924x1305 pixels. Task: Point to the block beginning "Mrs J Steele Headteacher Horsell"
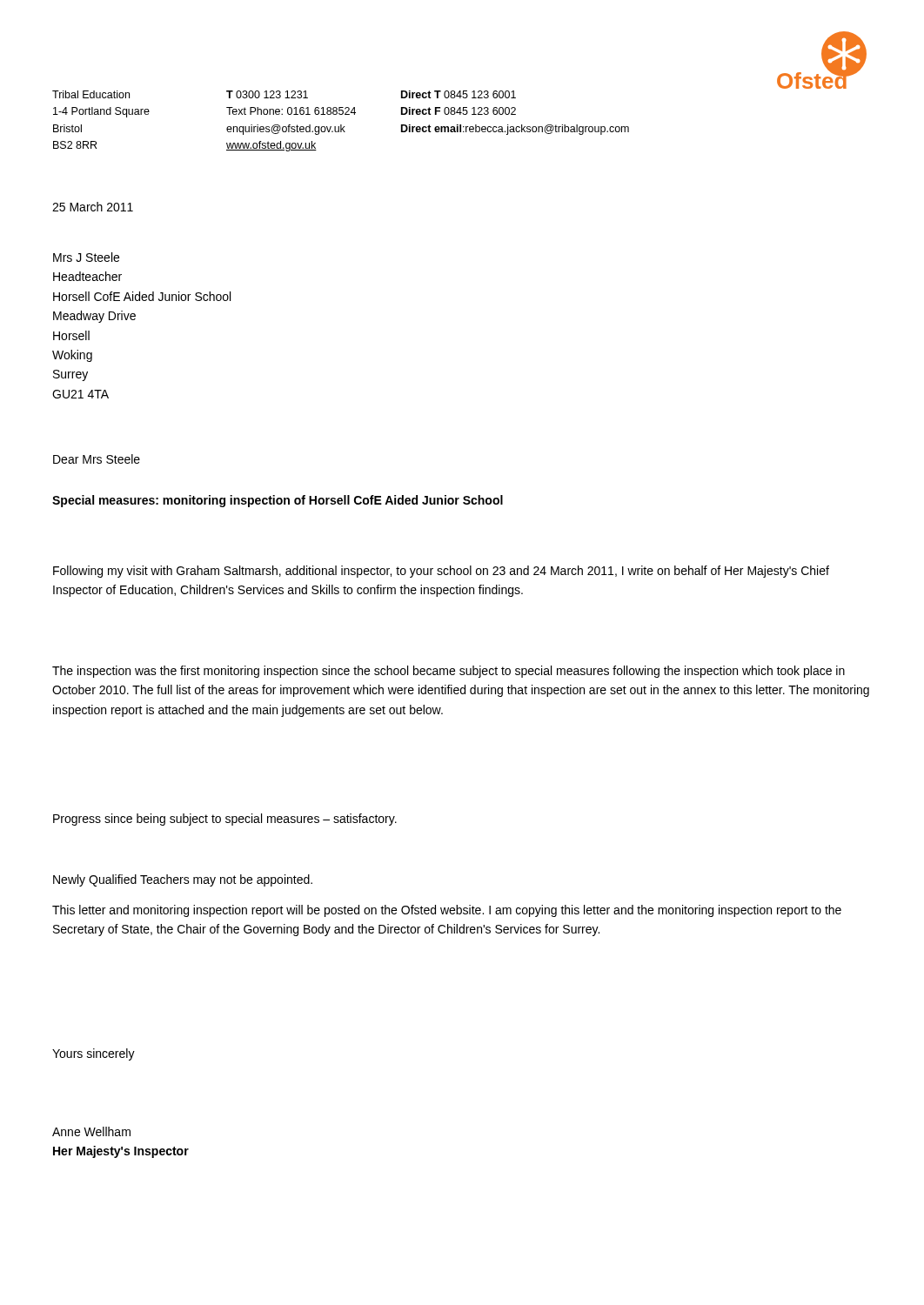(142, 326)
